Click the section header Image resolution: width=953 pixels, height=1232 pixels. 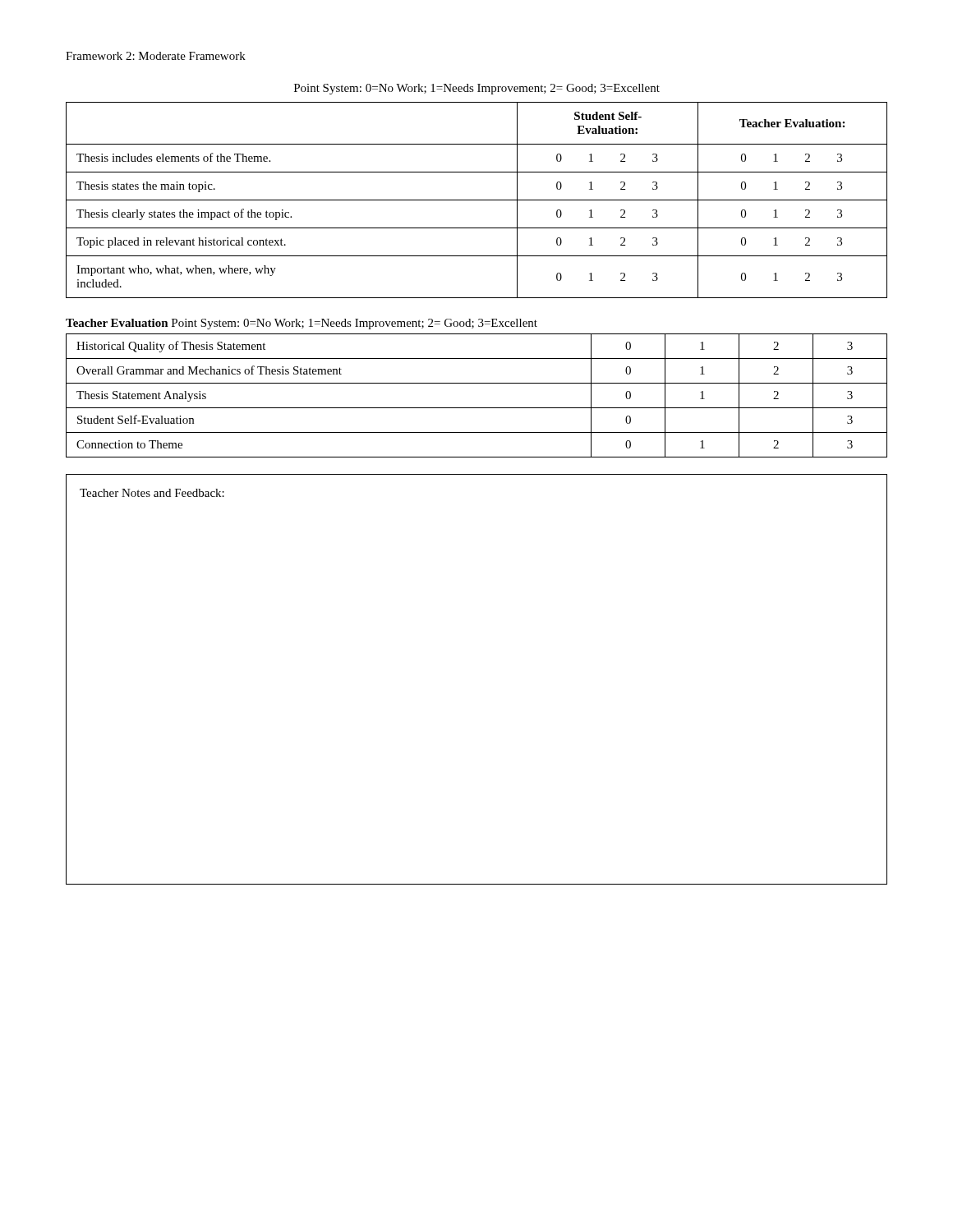(156, 56)
